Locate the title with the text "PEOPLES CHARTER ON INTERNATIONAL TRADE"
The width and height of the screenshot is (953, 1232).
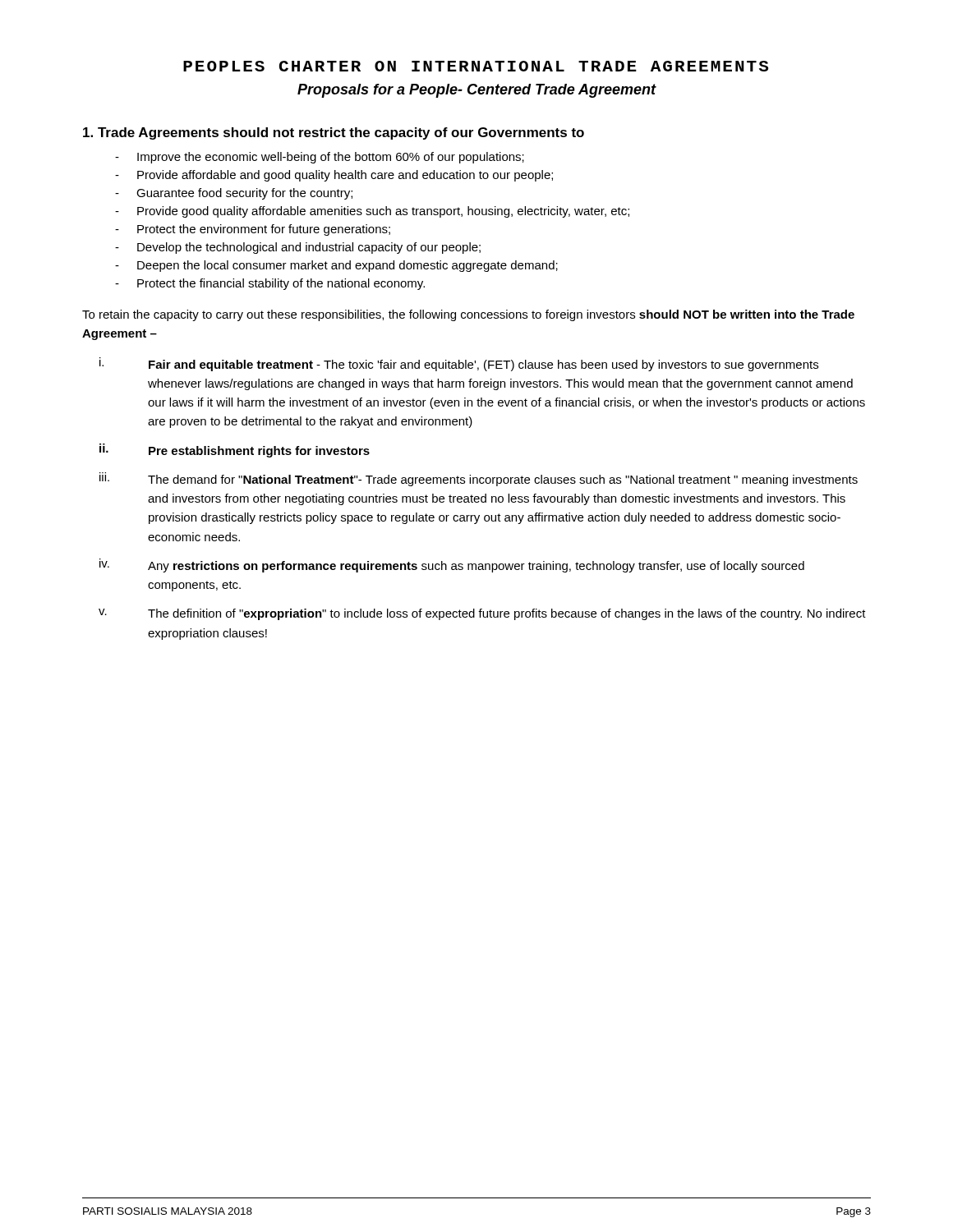pyautogui.click(x=476, y=67)
